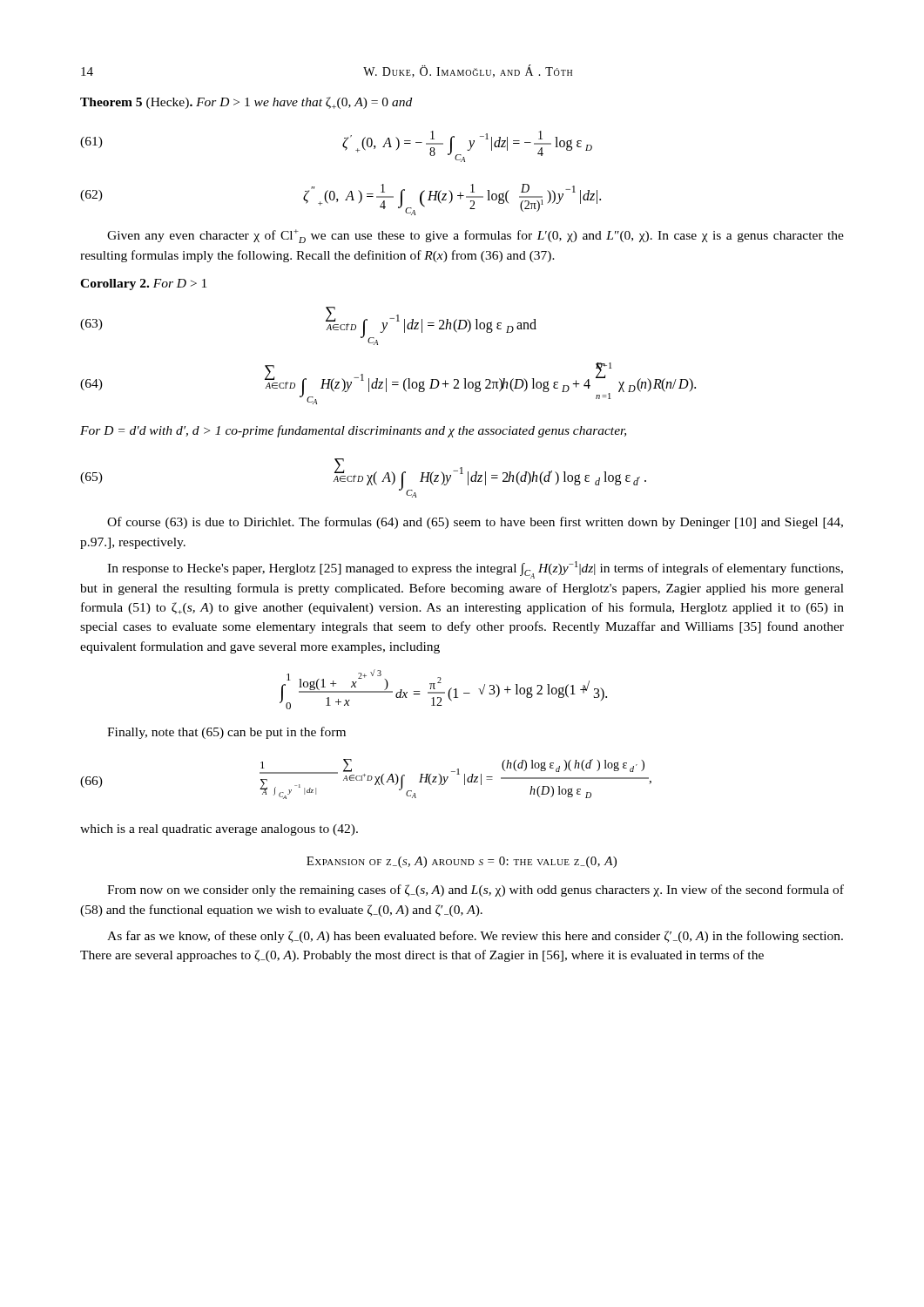The image size is (924, 1307).
Task: Select the text starting "∫ 1 0 log(1"
Action: pyautogui.click(x=462, y=690)
